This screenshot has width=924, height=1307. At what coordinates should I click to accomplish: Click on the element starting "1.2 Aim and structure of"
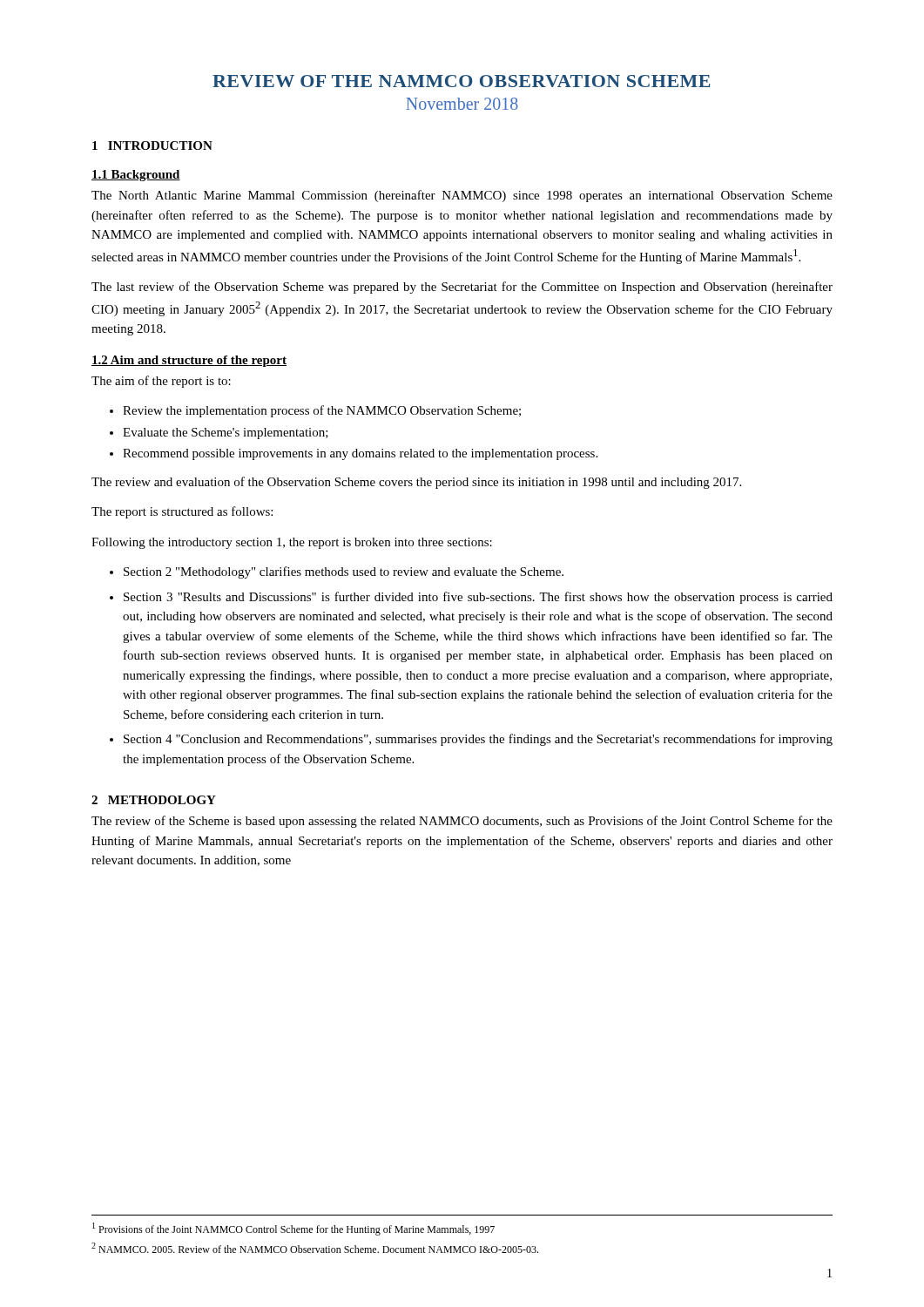189,361
